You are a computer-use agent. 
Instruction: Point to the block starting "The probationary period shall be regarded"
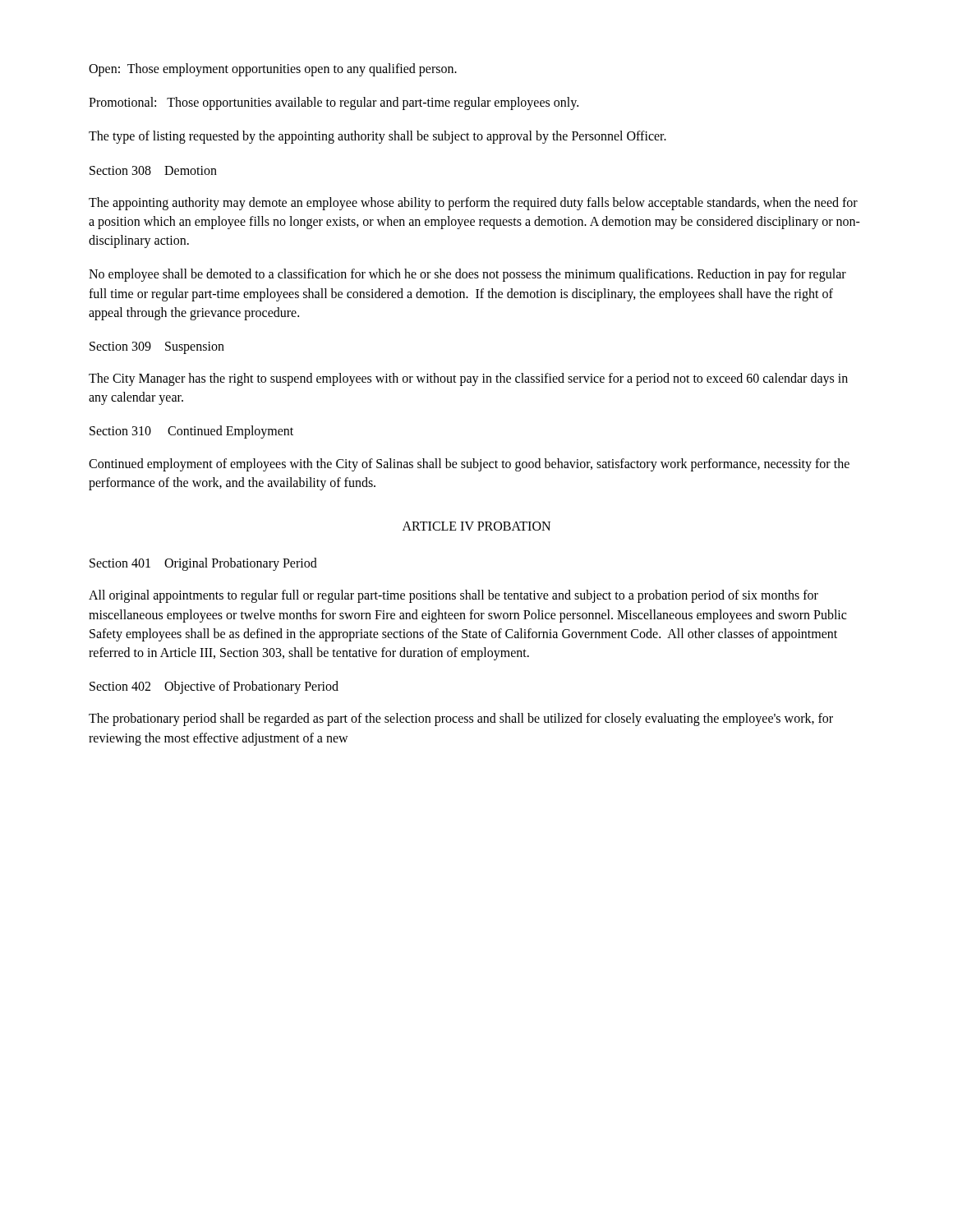461,728
